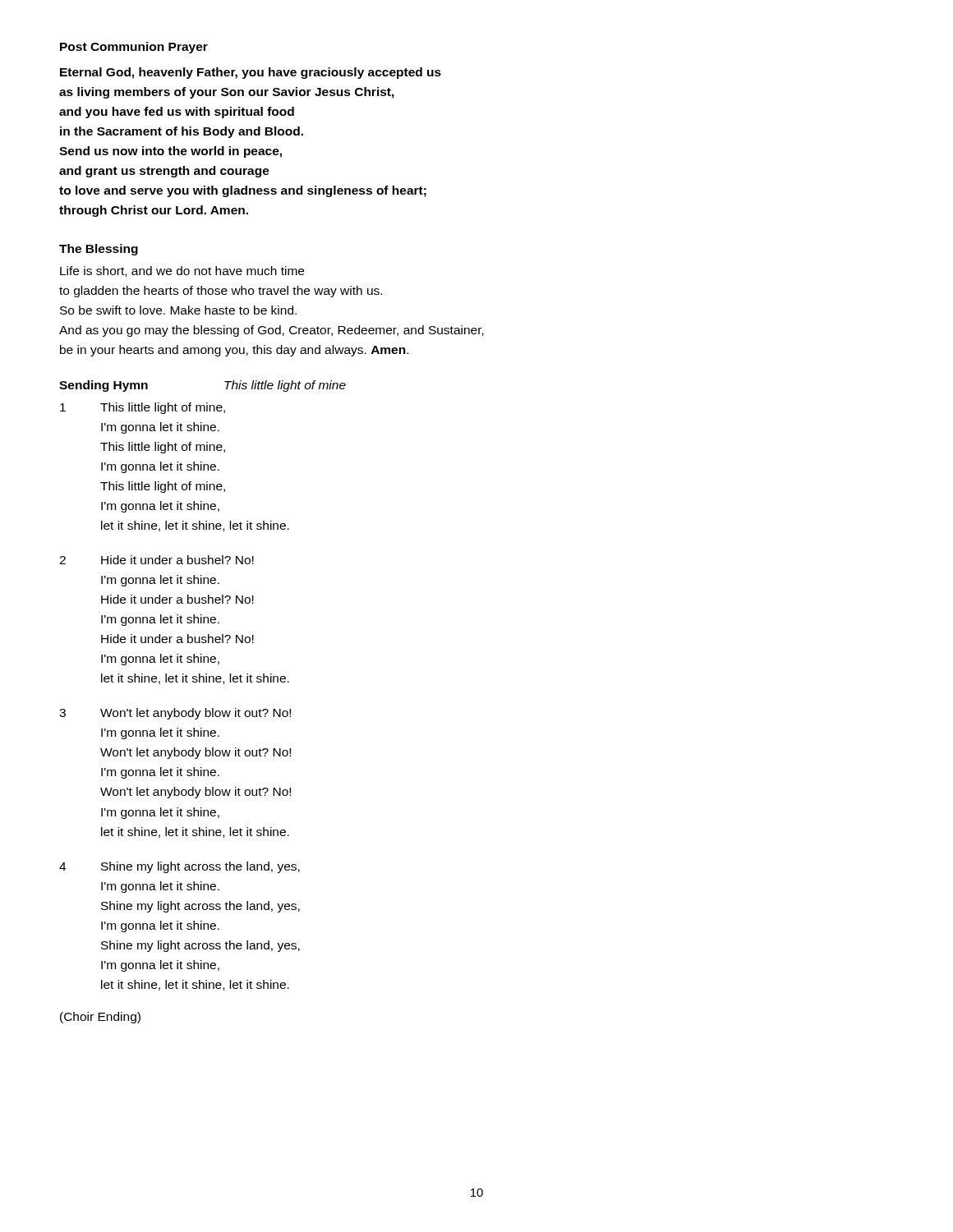Select the text with the text "(Choir Ending)"

click(100, 1016)
